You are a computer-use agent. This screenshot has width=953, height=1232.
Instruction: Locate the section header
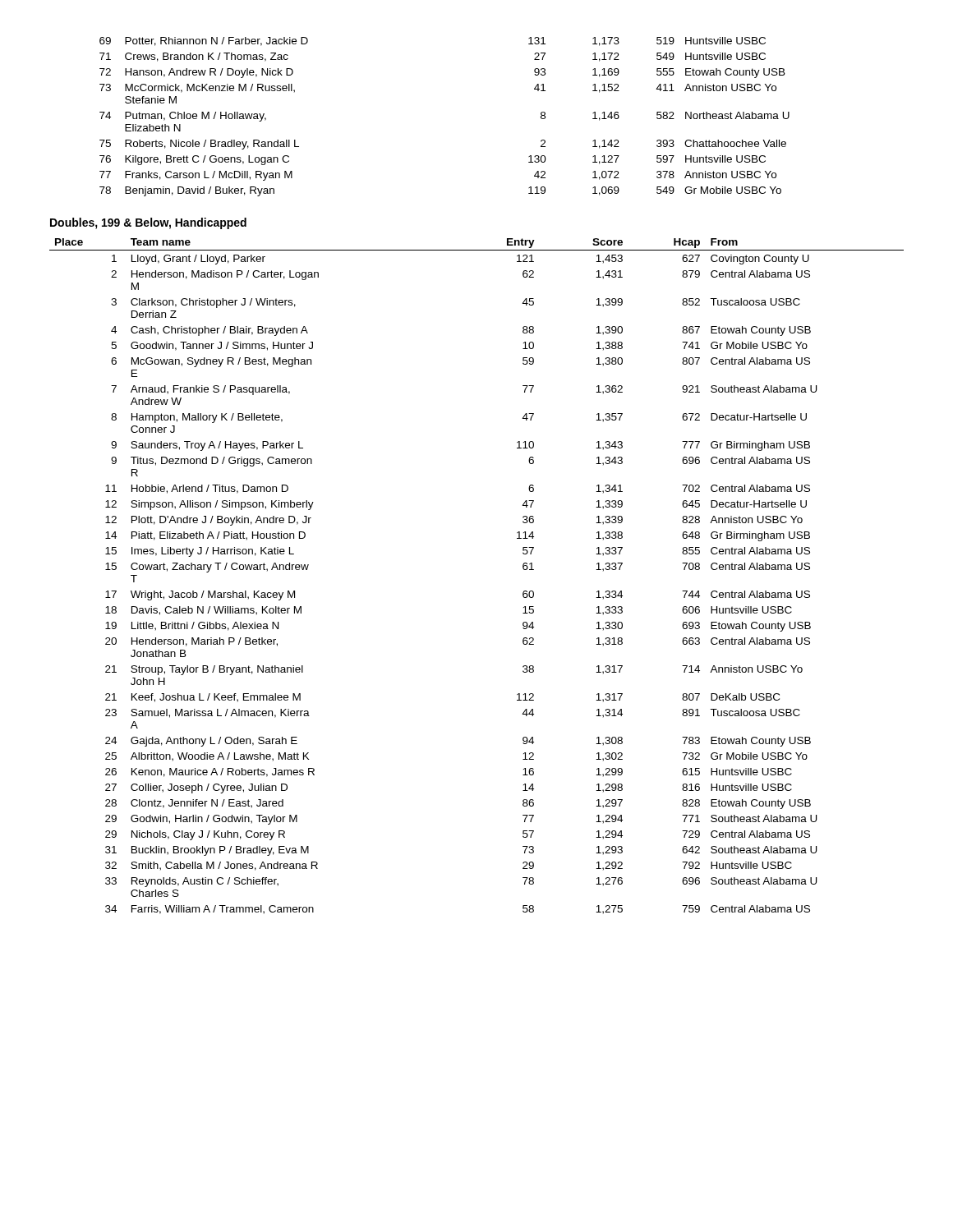pos(148,223)
